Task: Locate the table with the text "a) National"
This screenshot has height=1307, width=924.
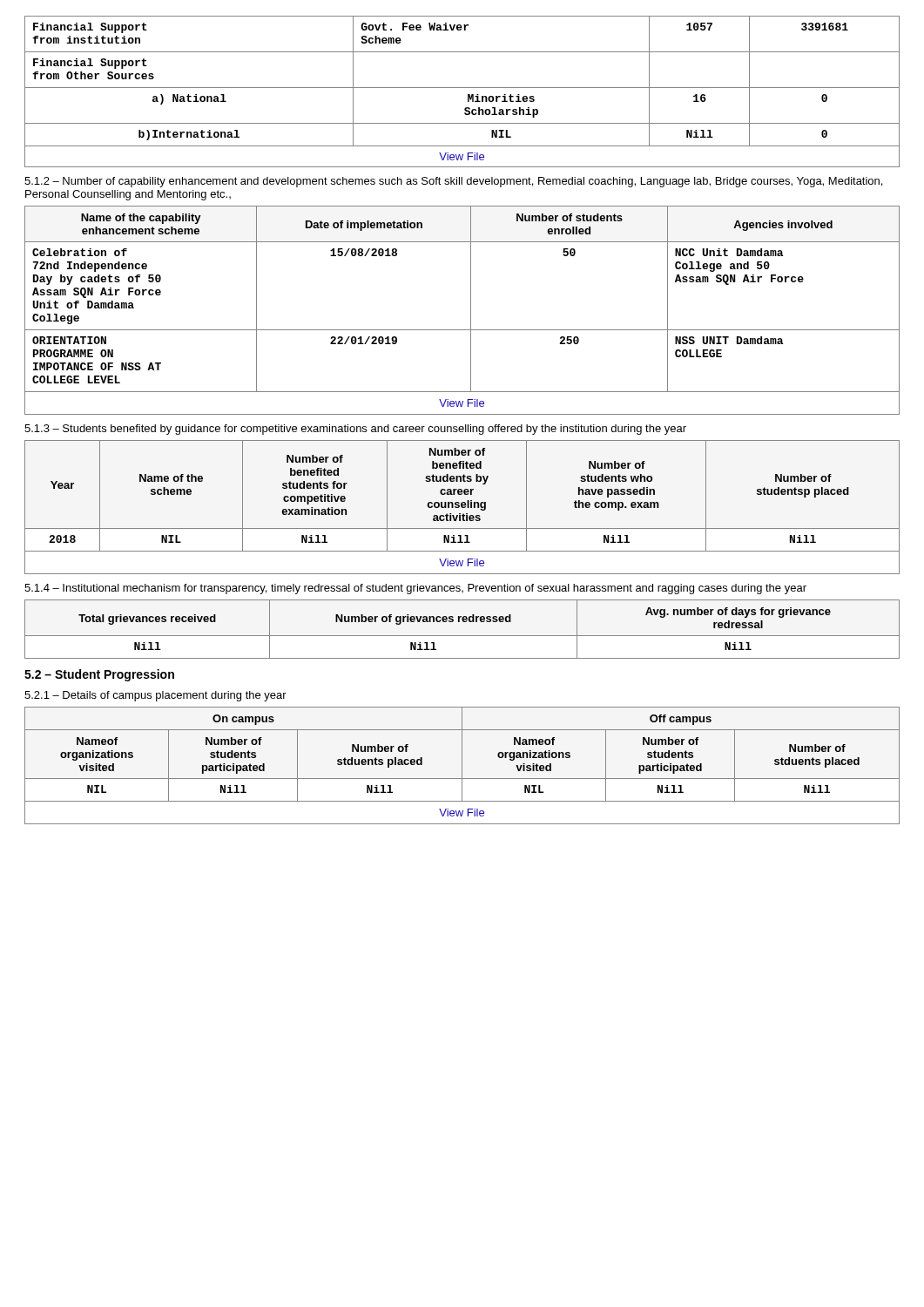Action: pyautogui.click(x=462, y=91)
